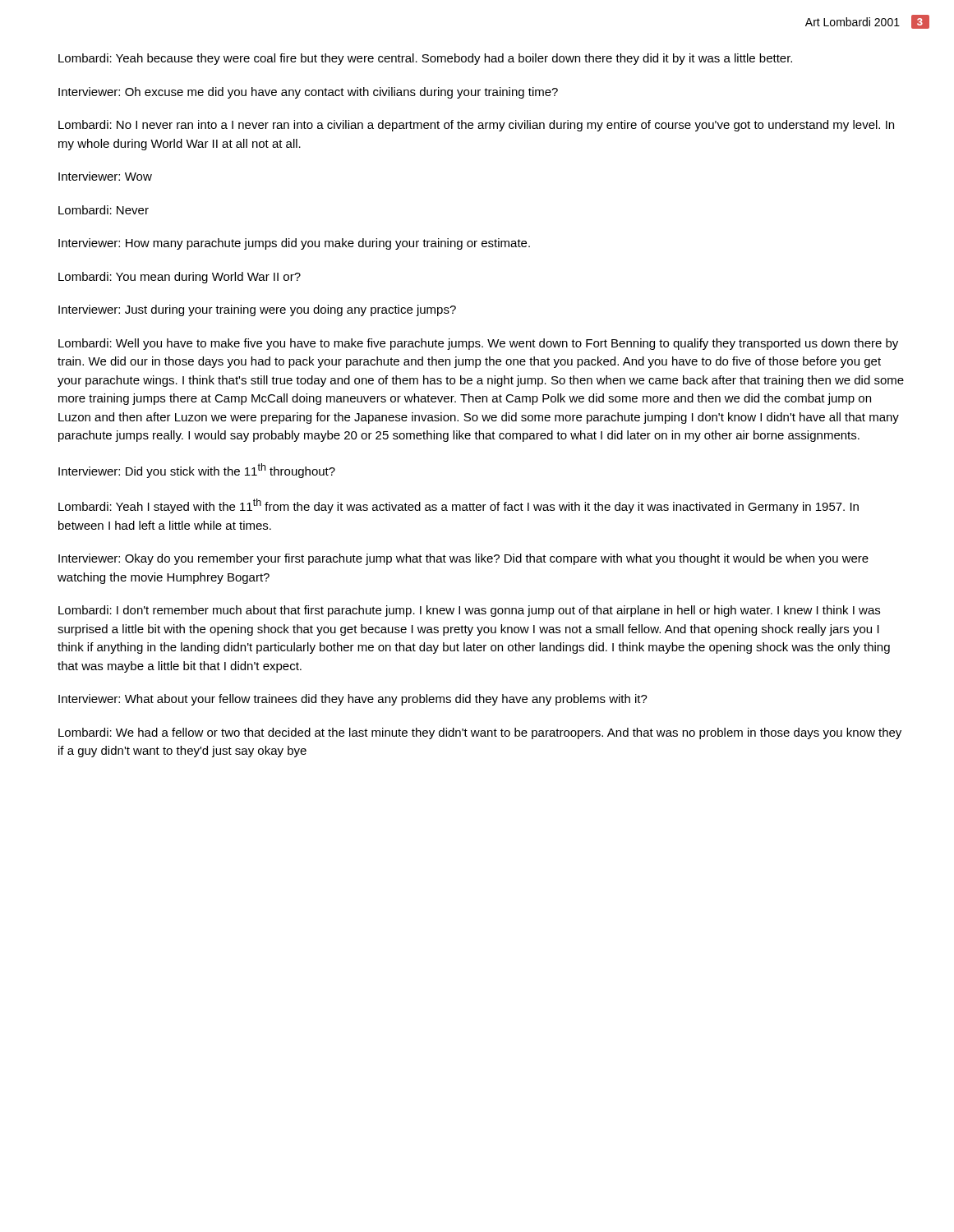The height and width of the screenshot is (1232, 954).
Task: Point to the passage starting "Interviewer: Okay do you remember"
Action: [463, 567]
